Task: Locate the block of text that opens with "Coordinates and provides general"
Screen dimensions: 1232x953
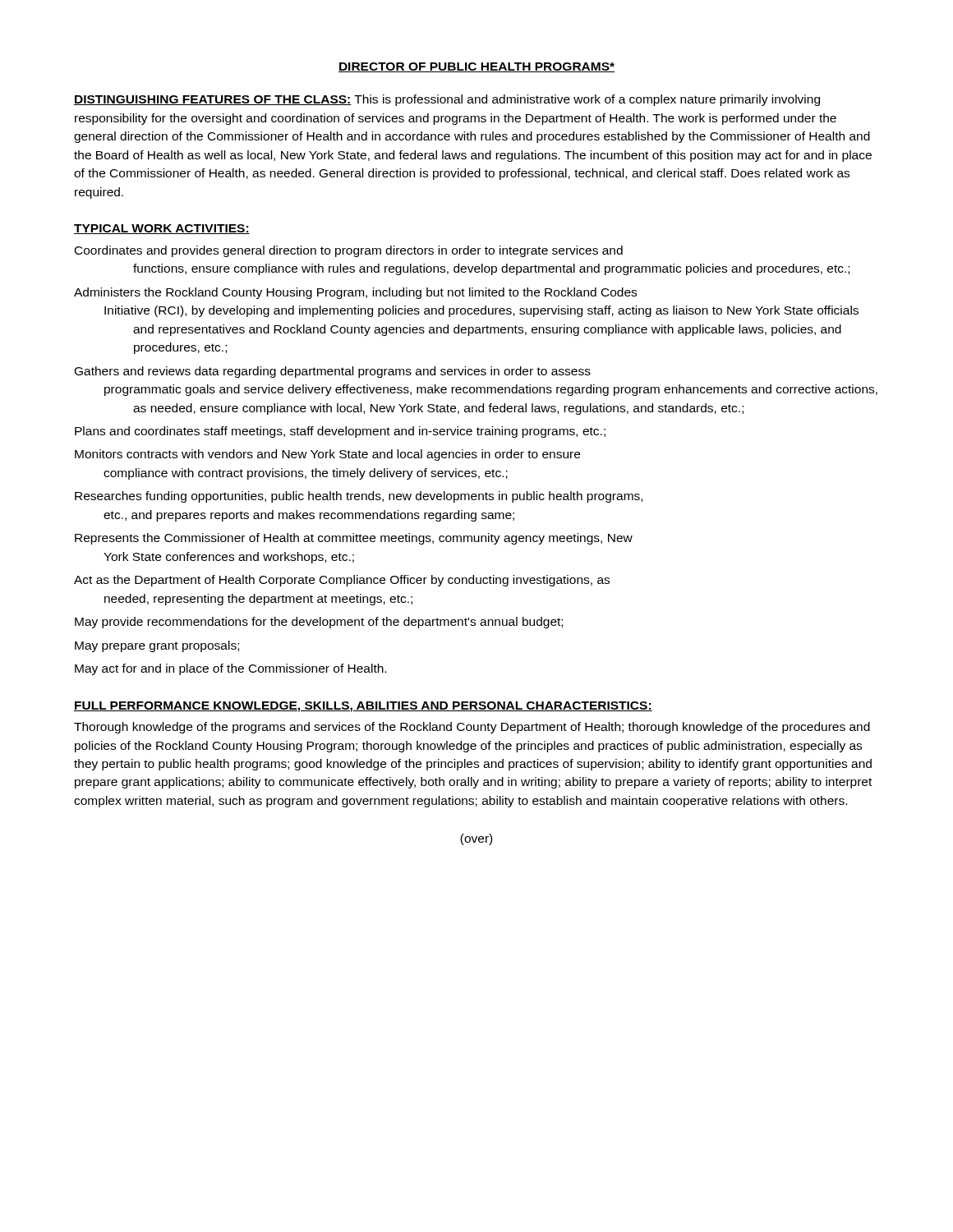Action: click(x=476, y=261)
